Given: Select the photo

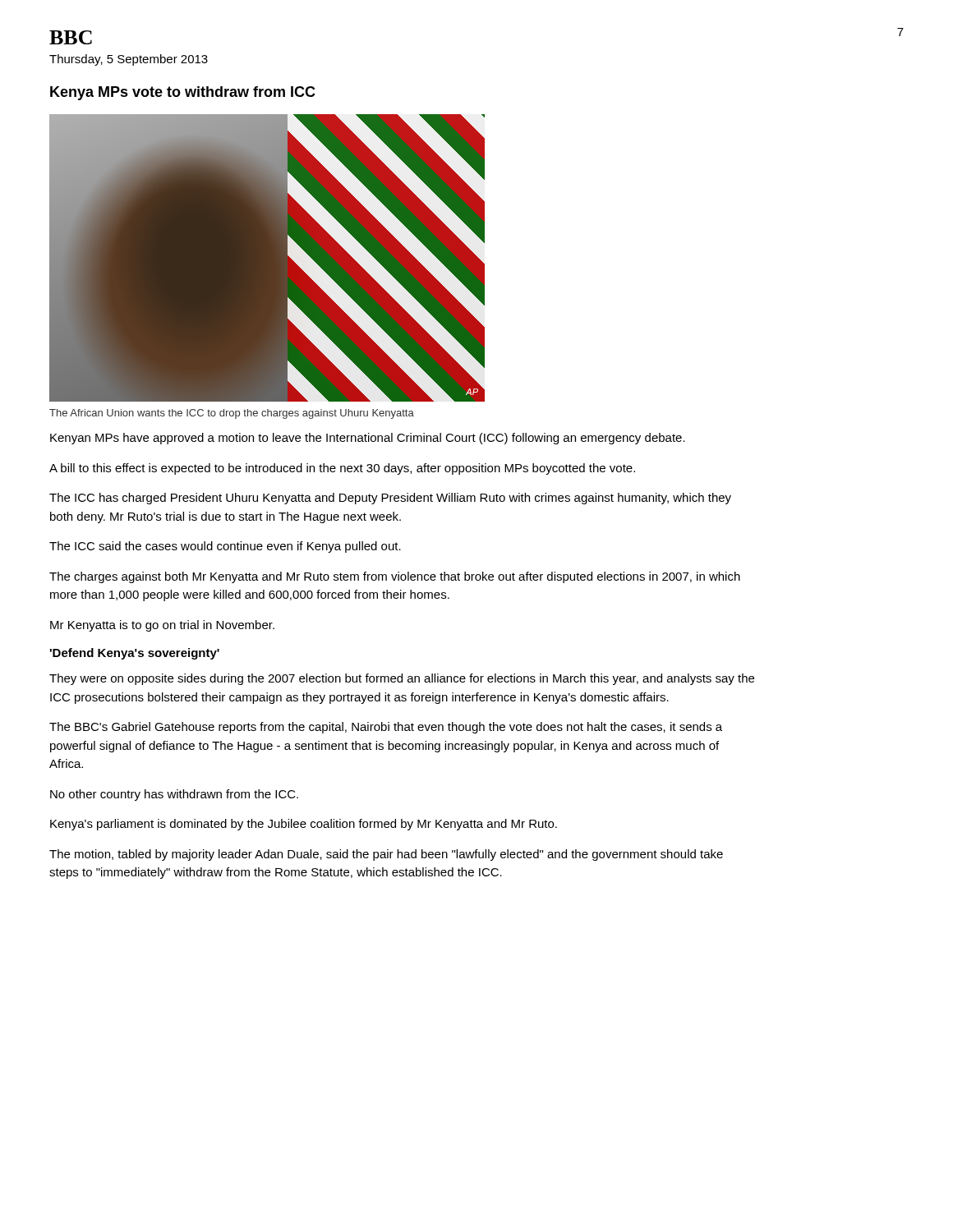Looking at the screenshot, I should [267, 258].
